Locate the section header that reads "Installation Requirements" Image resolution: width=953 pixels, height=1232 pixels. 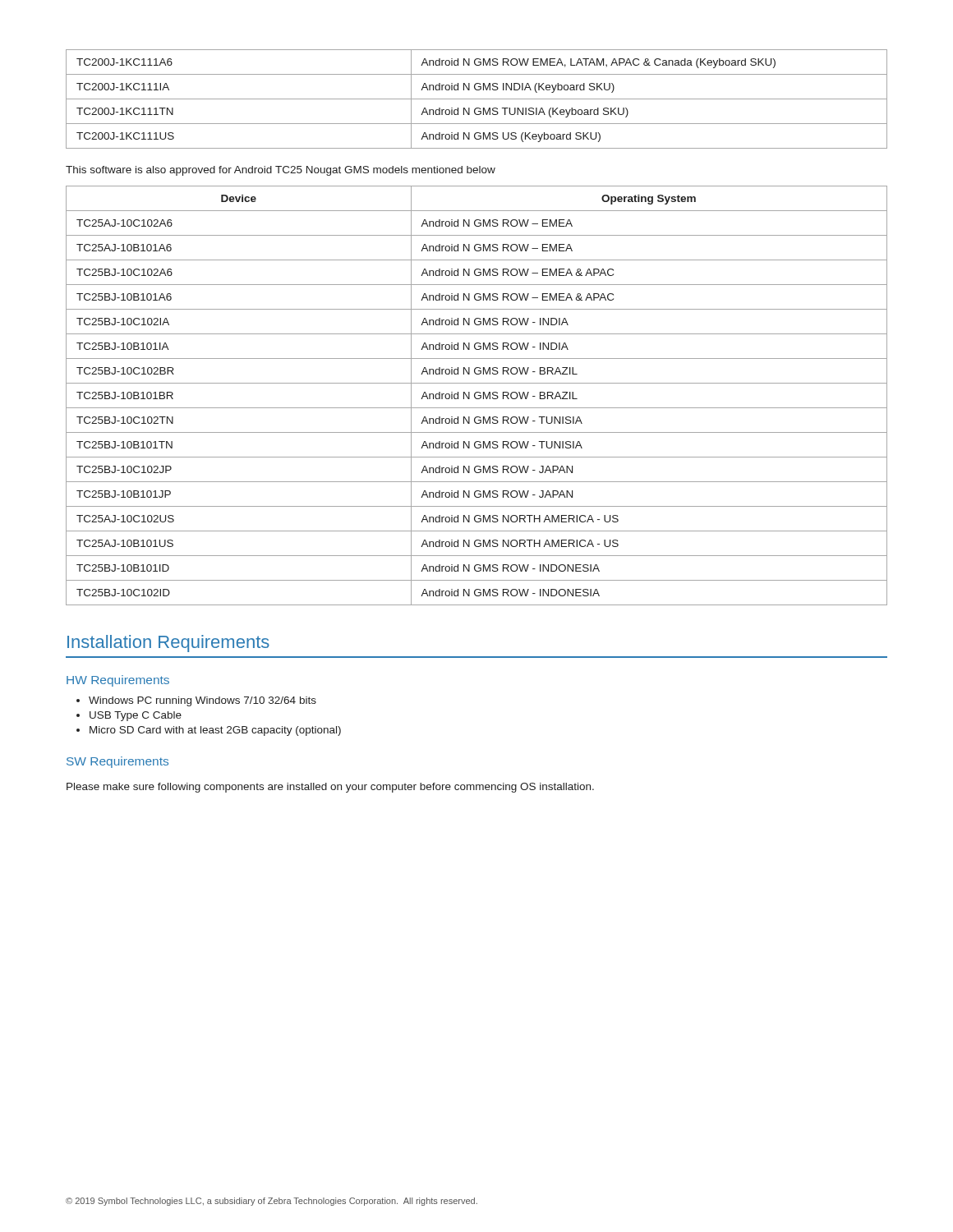click(x=476, y=645)
